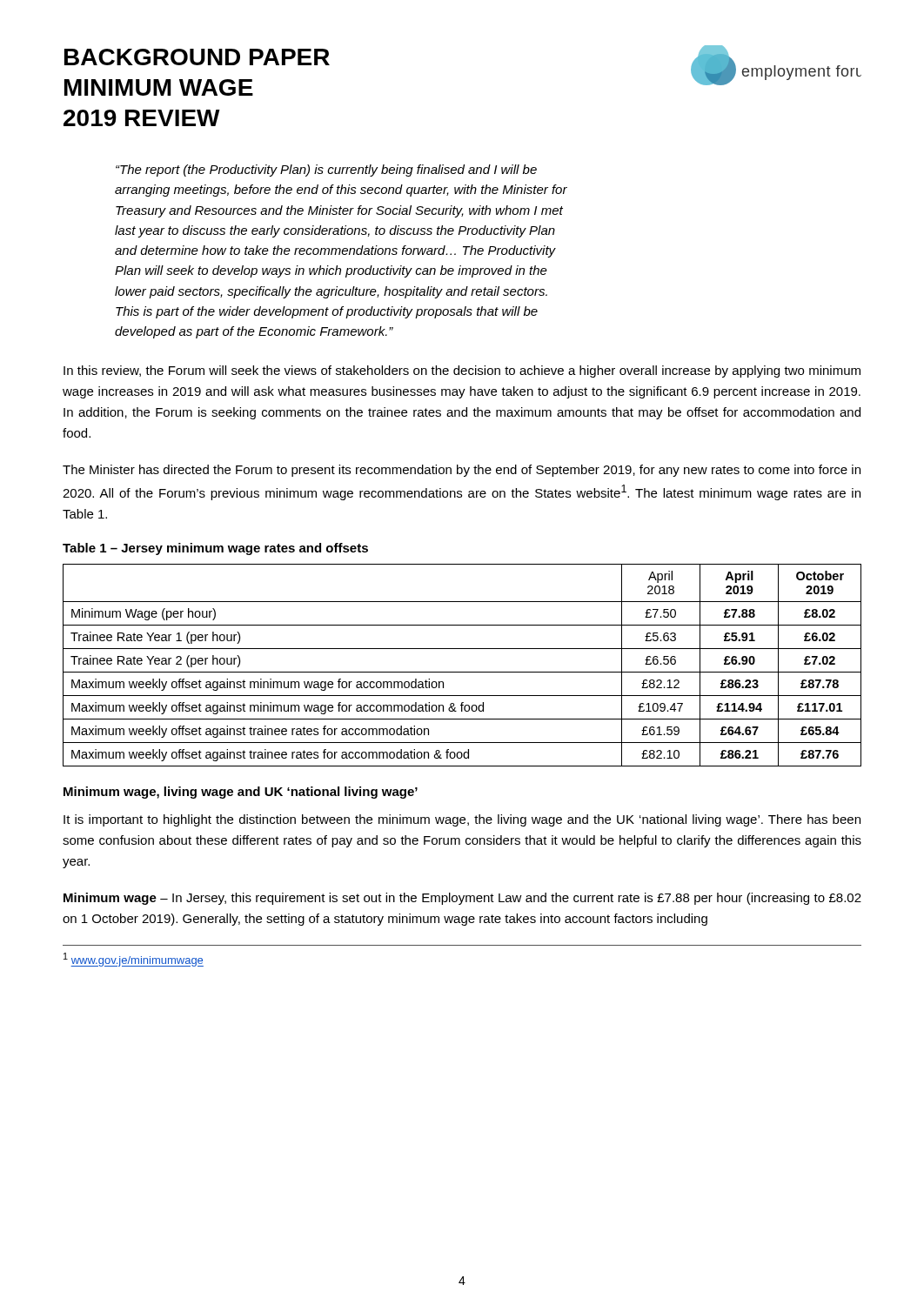Find the text block with the text "In this review,"
Image resolution: width=924 pixels, height=1305 pixels.
point(462,402)
